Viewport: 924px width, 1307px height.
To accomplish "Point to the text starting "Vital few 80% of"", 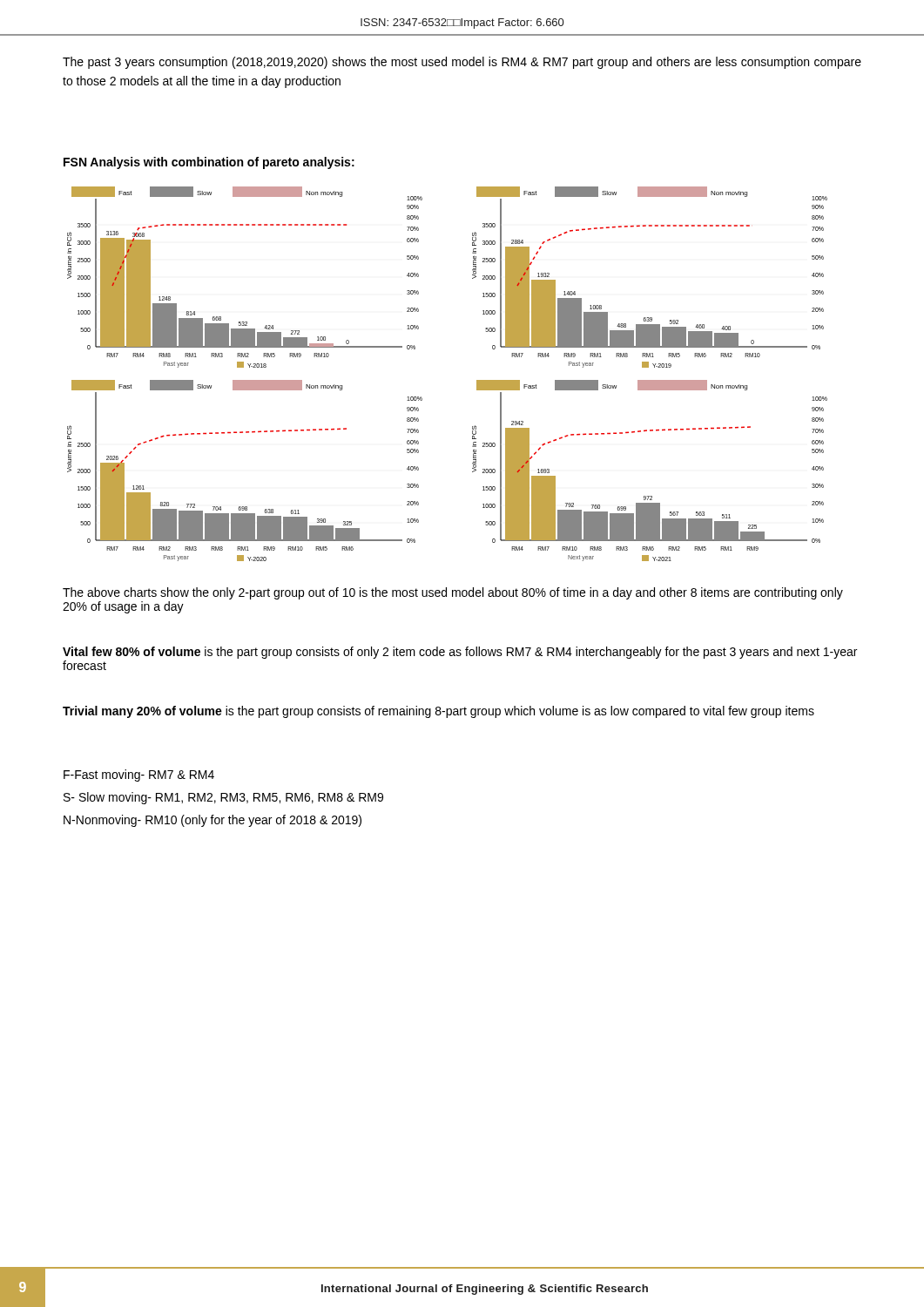I will coord(460,659).
